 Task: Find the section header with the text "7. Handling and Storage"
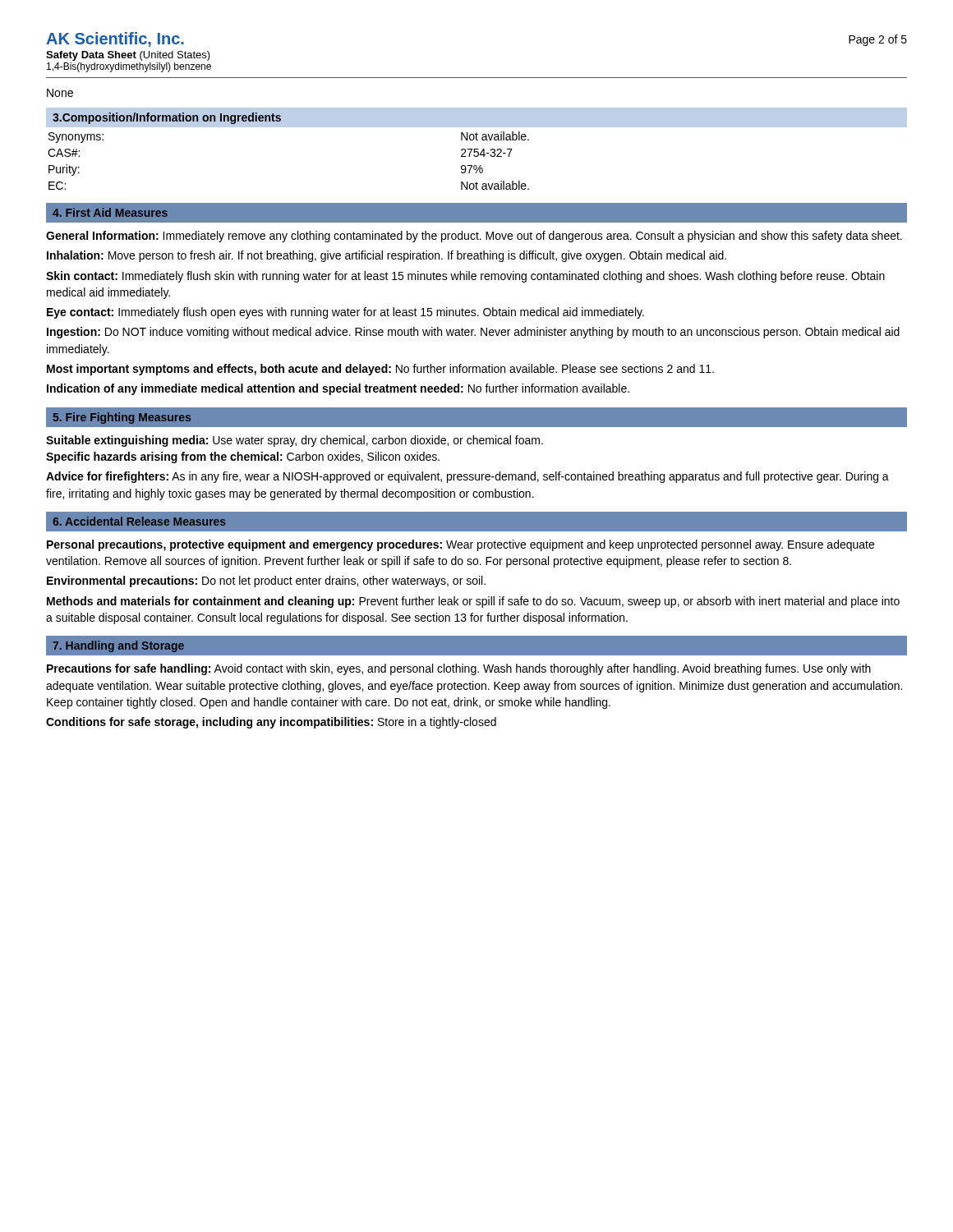pos(118,646)
